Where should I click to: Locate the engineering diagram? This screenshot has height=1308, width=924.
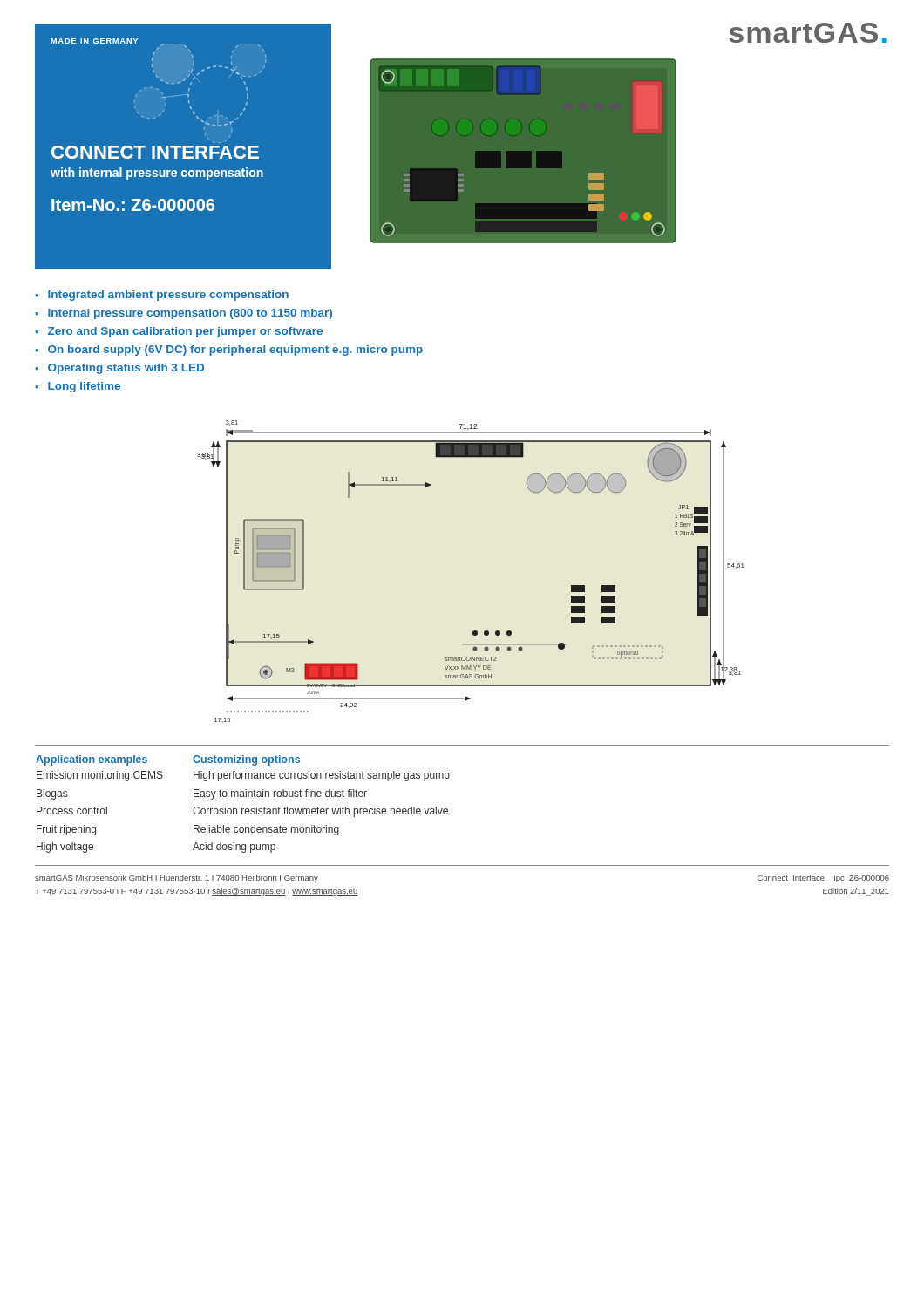(x=462, y=572)
